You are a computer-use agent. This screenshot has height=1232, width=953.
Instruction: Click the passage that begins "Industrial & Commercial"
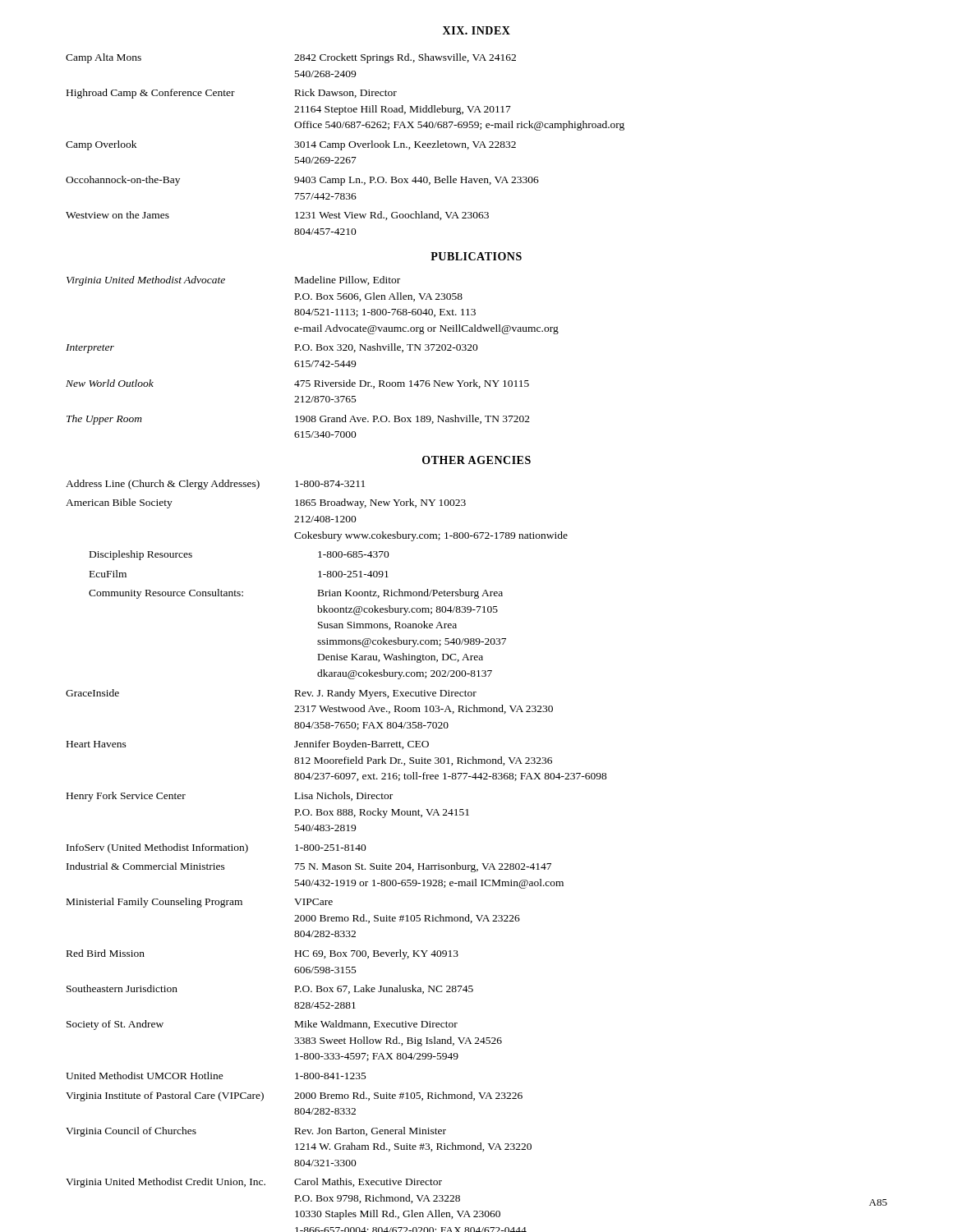[x=476, y=875]
